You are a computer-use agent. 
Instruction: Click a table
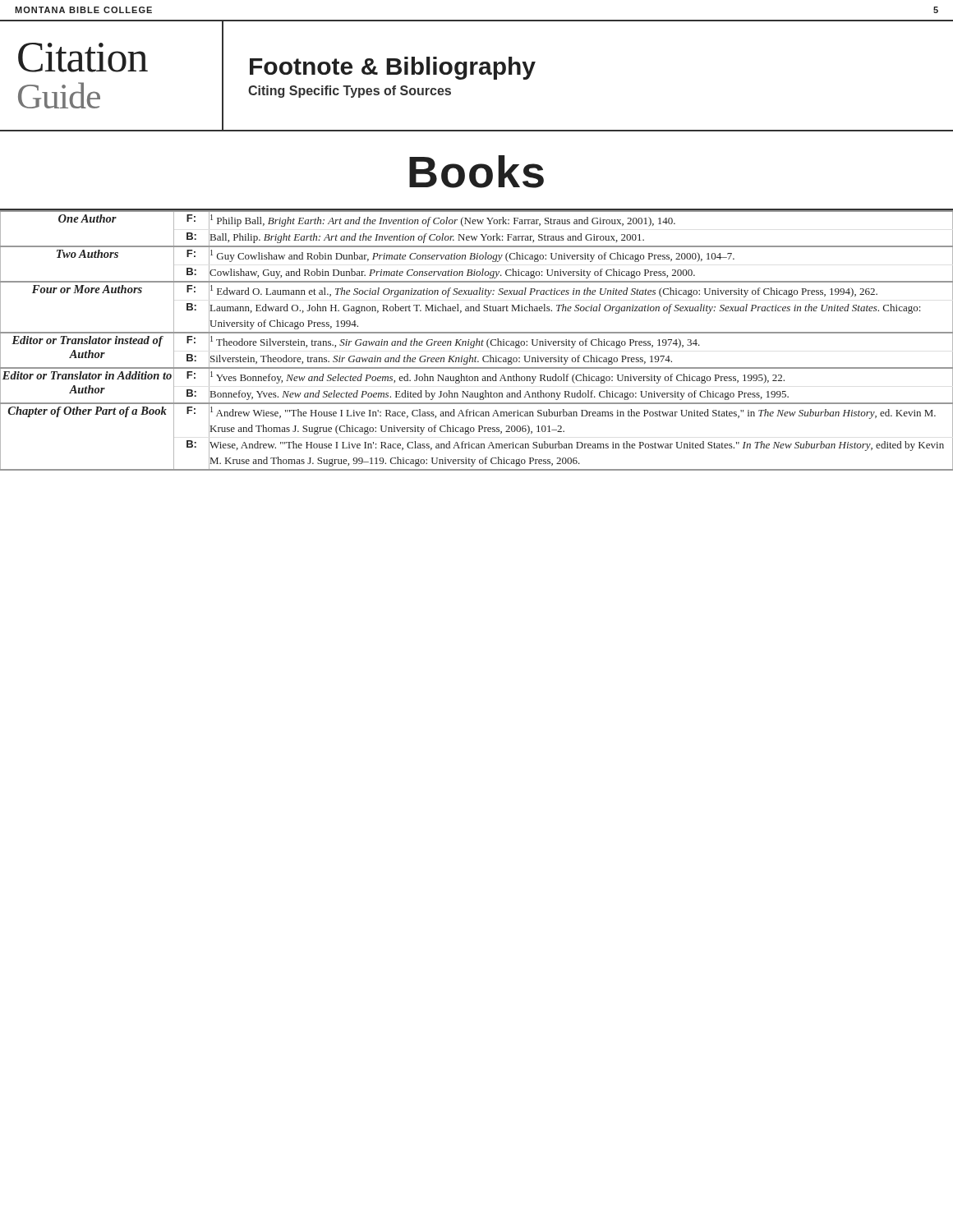476,340
